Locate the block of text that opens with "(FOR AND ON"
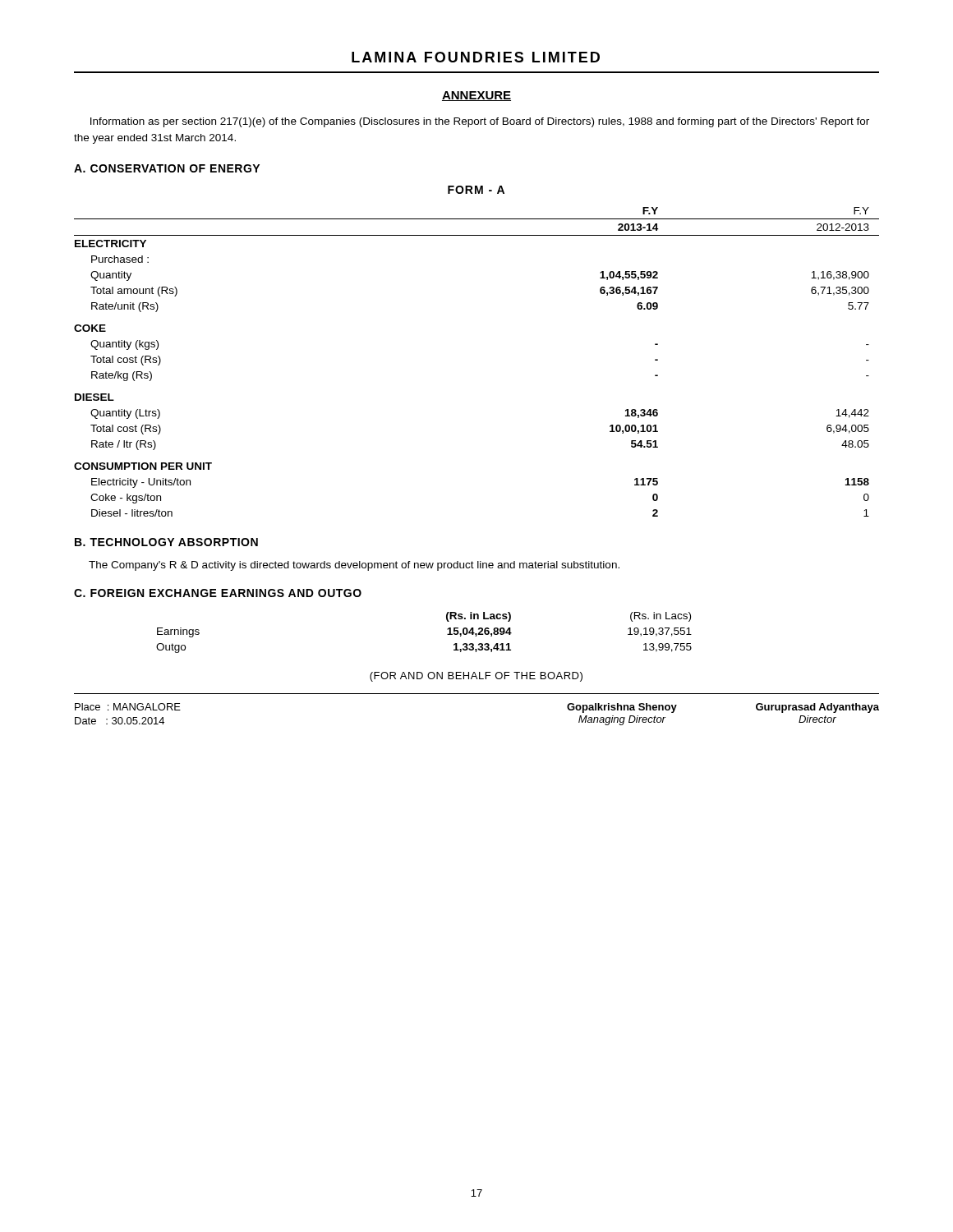This screenshot has width=953, height=1232. (x=476, y=675)
